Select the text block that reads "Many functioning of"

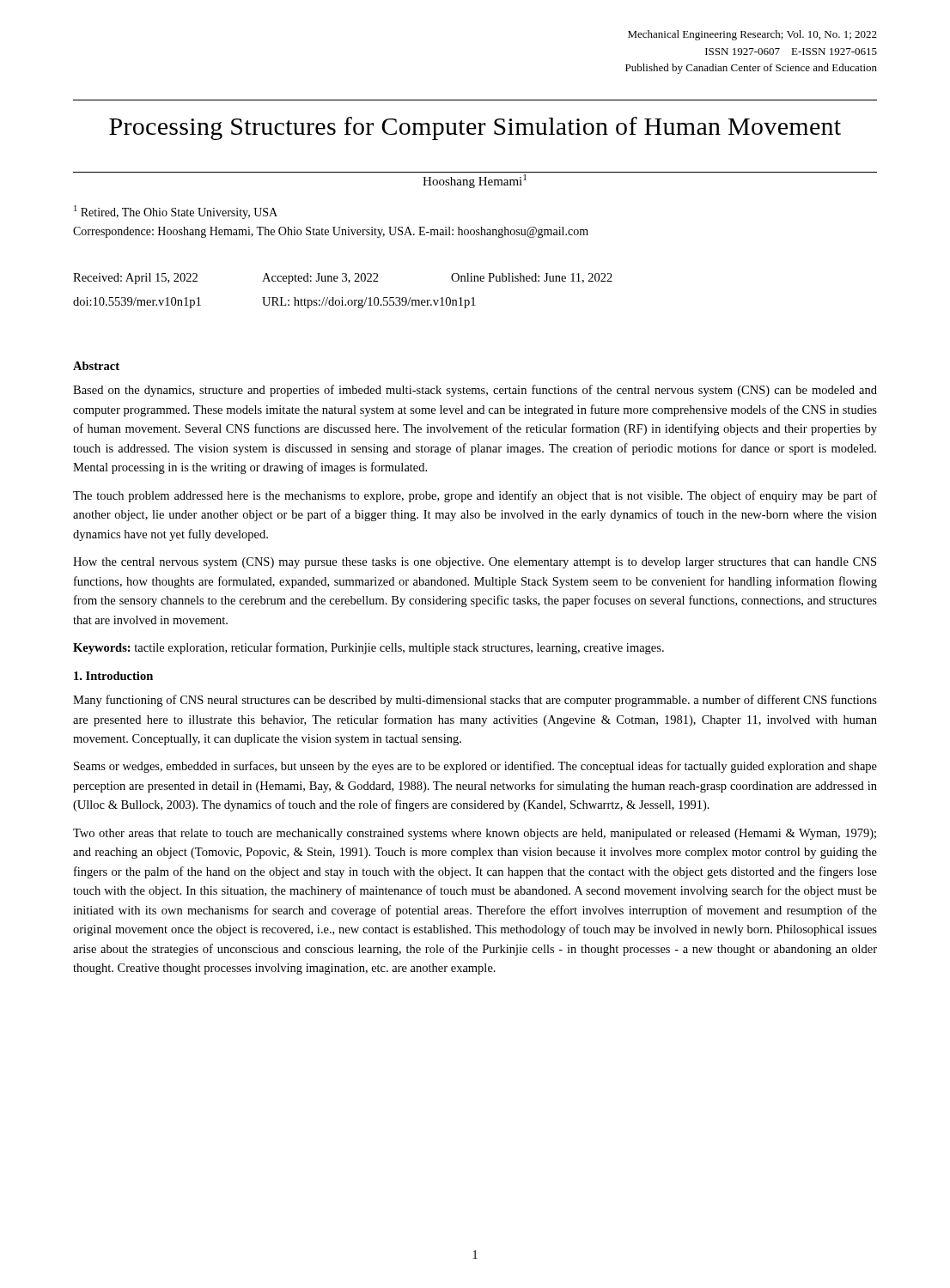tap(475, 719)
